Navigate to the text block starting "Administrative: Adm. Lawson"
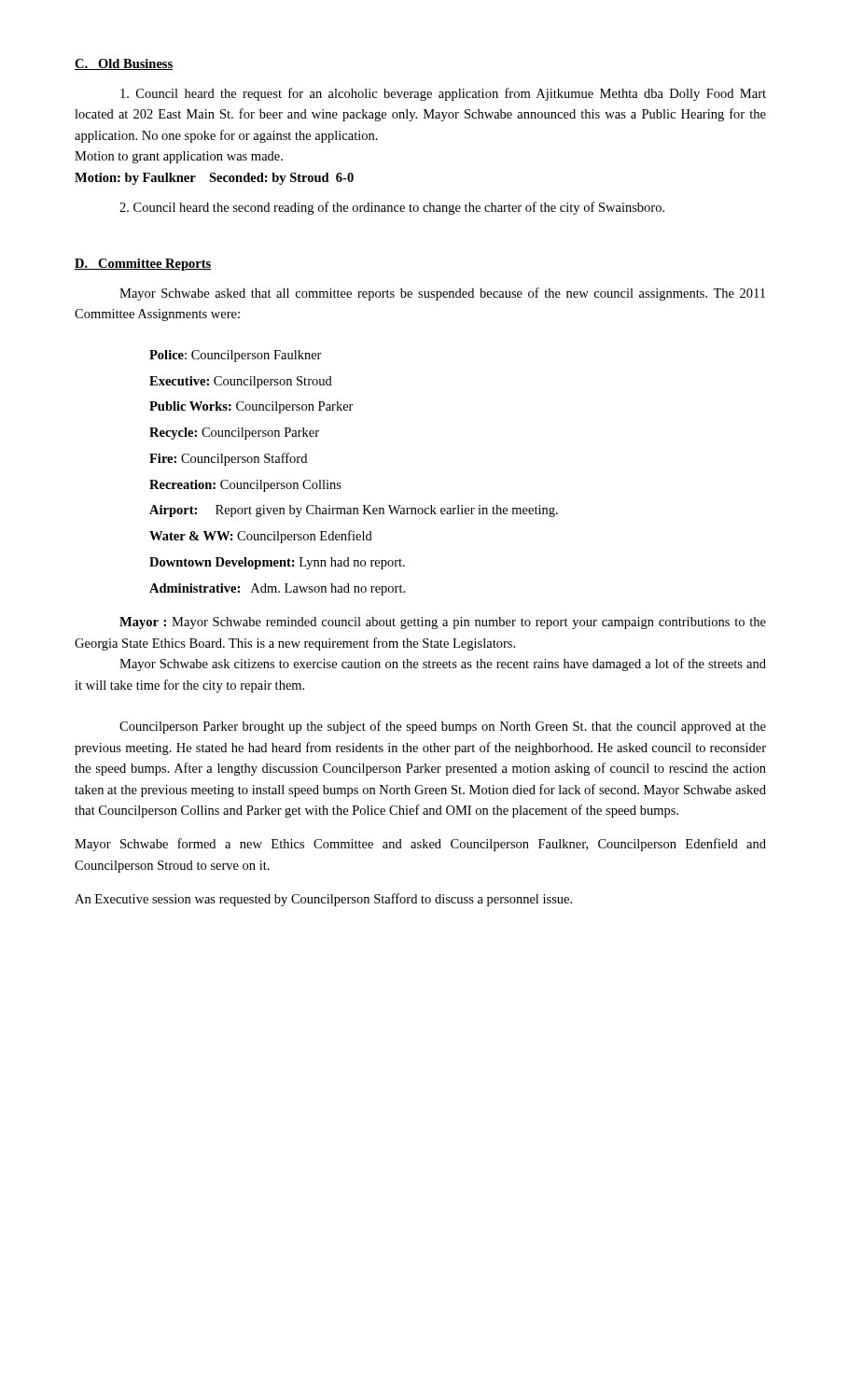The image size is (850, 1400). click(x=278, y=588)
